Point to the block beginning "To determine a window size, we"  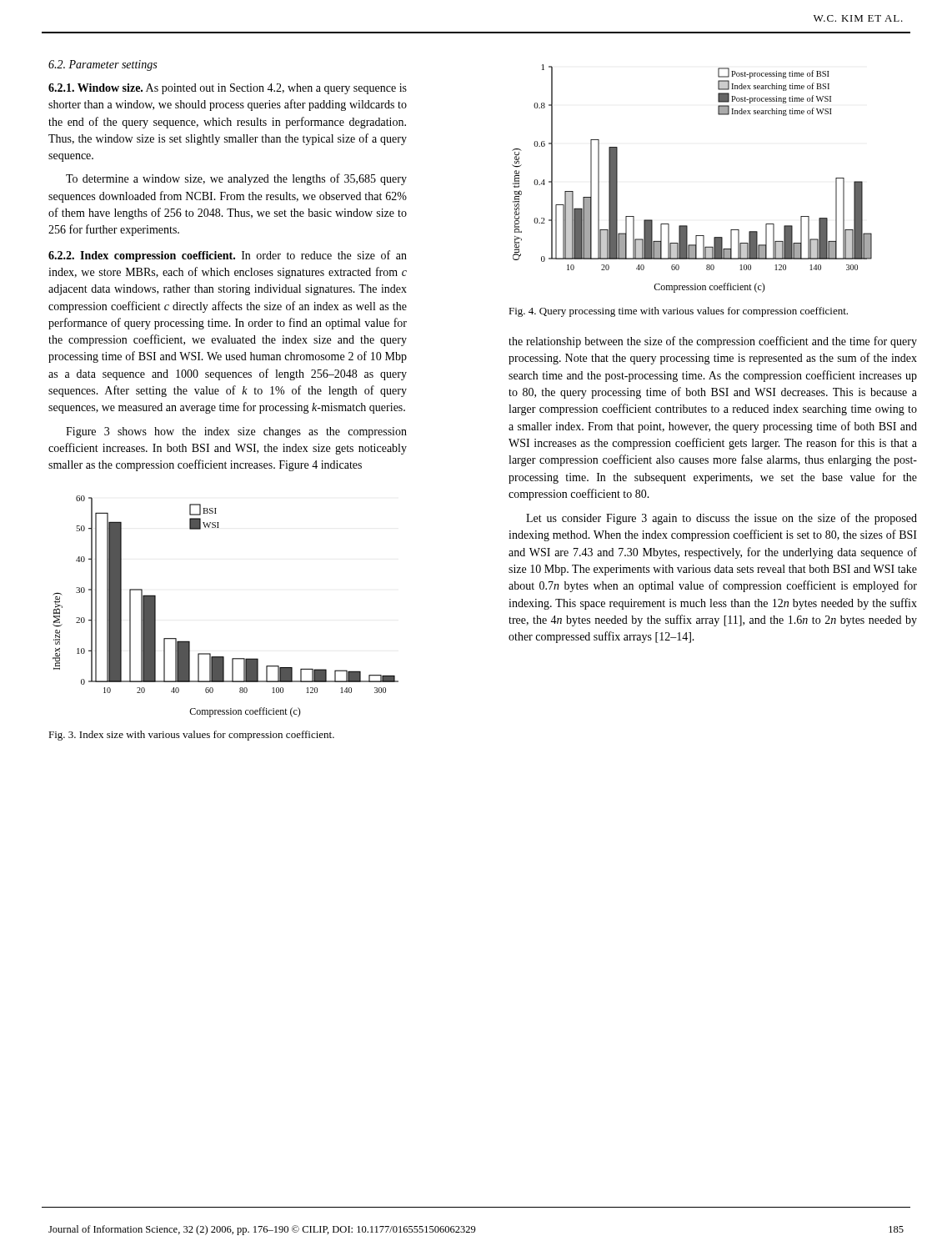pyautogui.click(x=228, y=205)
